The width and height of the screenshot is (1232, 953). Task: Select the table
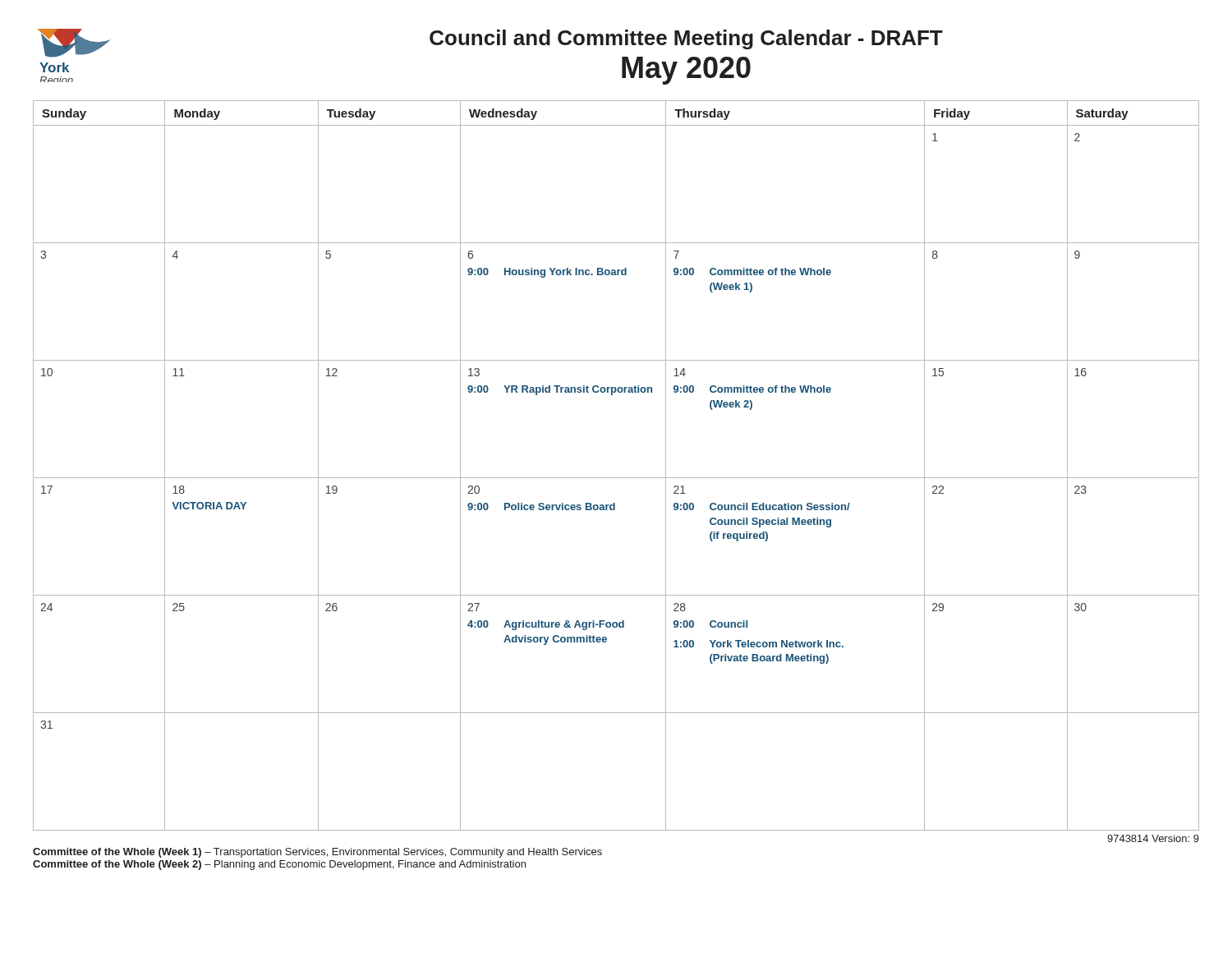point(616,465)
